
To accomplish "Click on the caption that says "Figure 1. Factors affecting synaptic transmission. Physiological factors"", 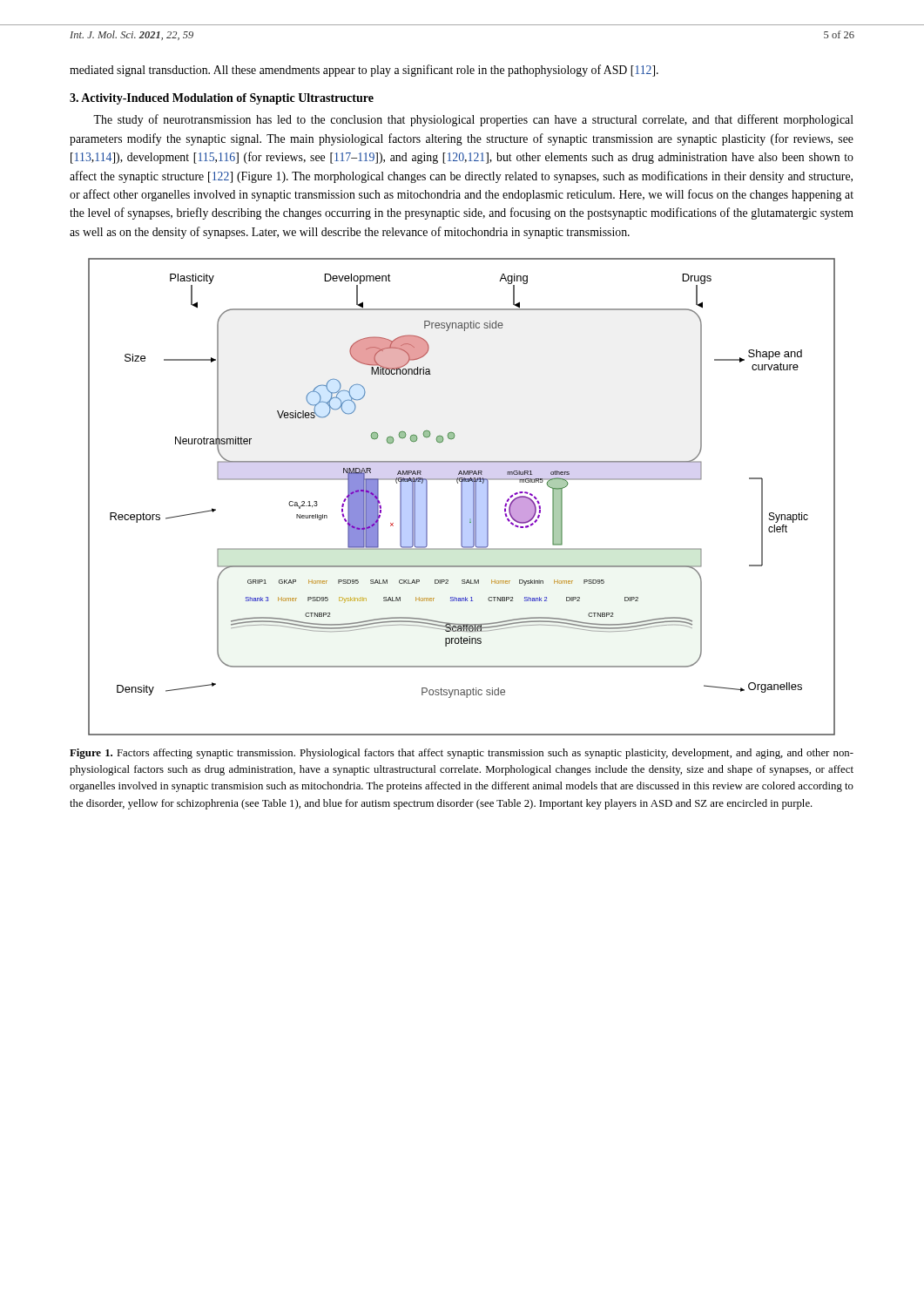I will (x=462, y=778).
